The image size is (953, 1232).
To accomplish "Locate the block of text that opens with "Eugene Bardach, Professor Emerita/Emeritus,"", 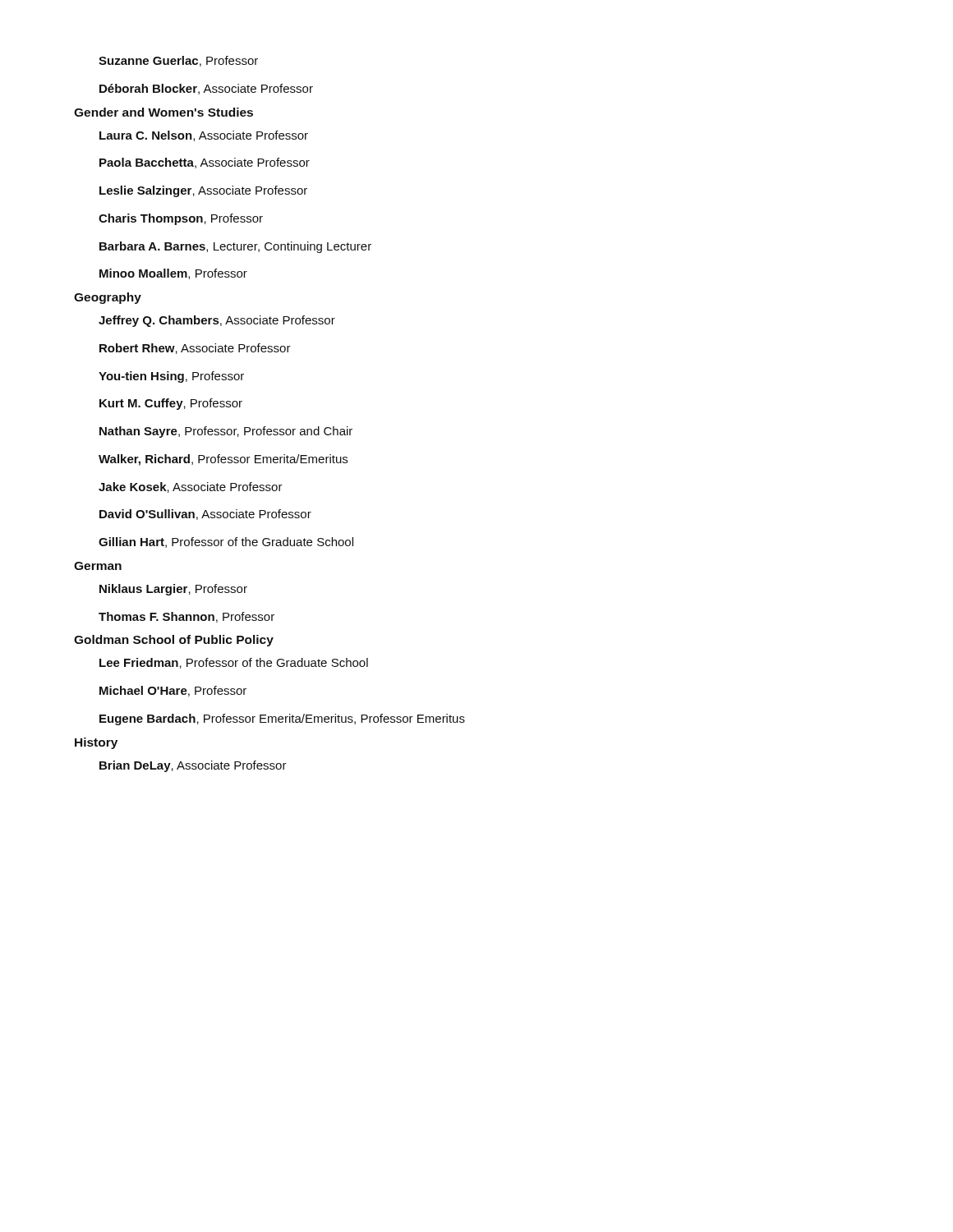I will (282, 718).
